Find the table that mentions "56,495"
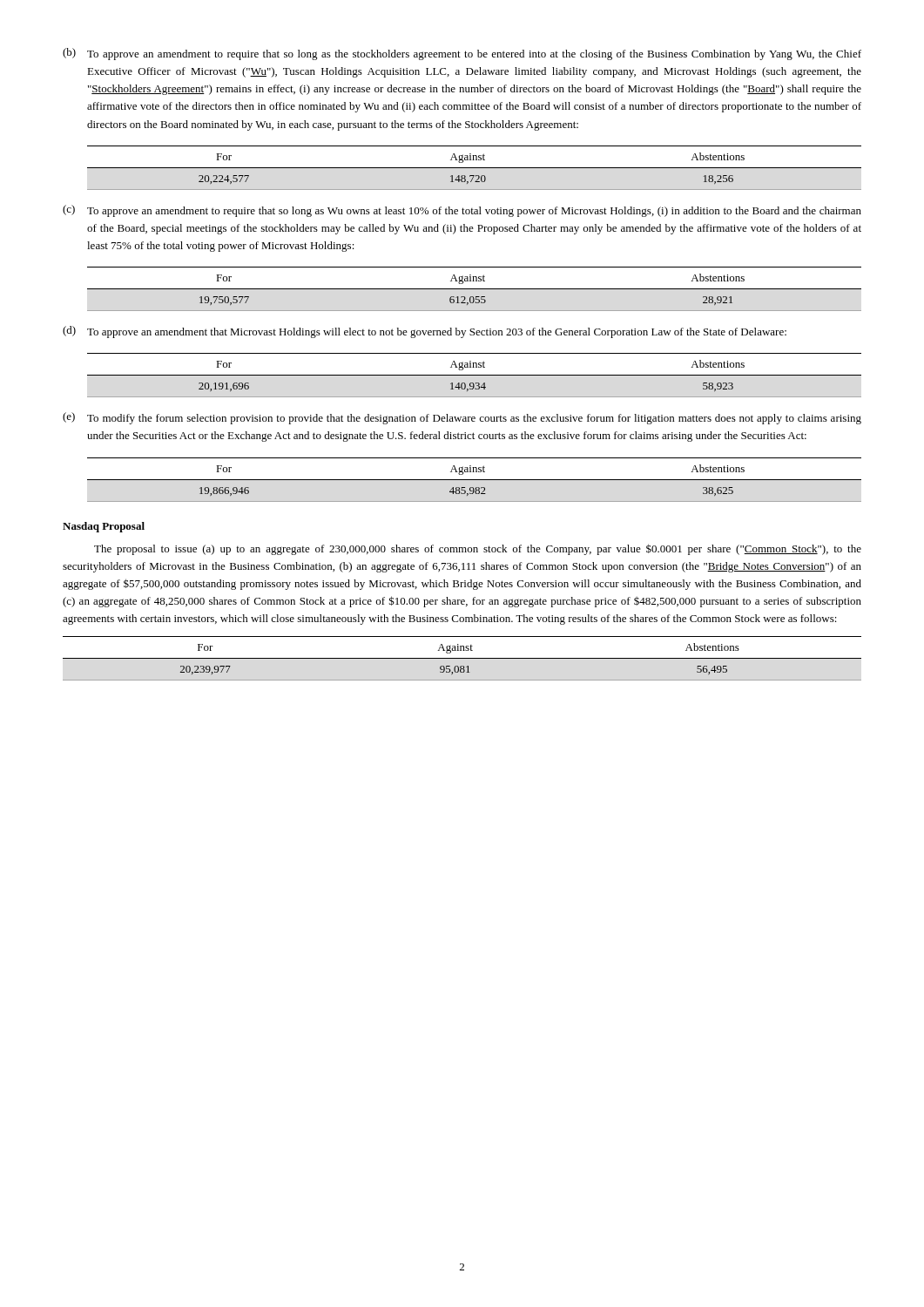Screen dimensions: 1307x924 (462, 658)
